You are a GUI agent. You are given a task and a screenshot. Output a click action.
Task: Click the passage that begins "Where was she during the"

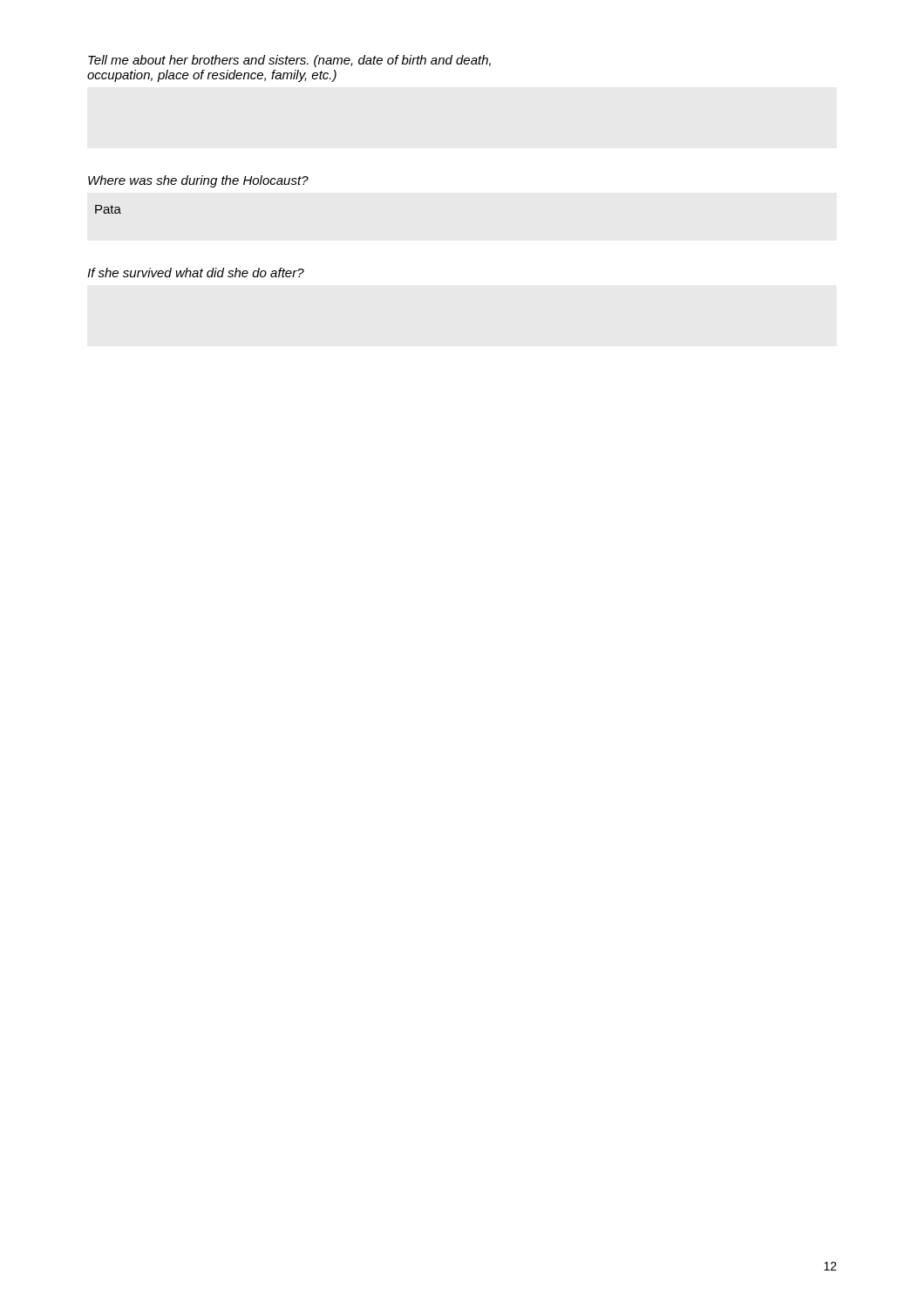coord(198,181)
